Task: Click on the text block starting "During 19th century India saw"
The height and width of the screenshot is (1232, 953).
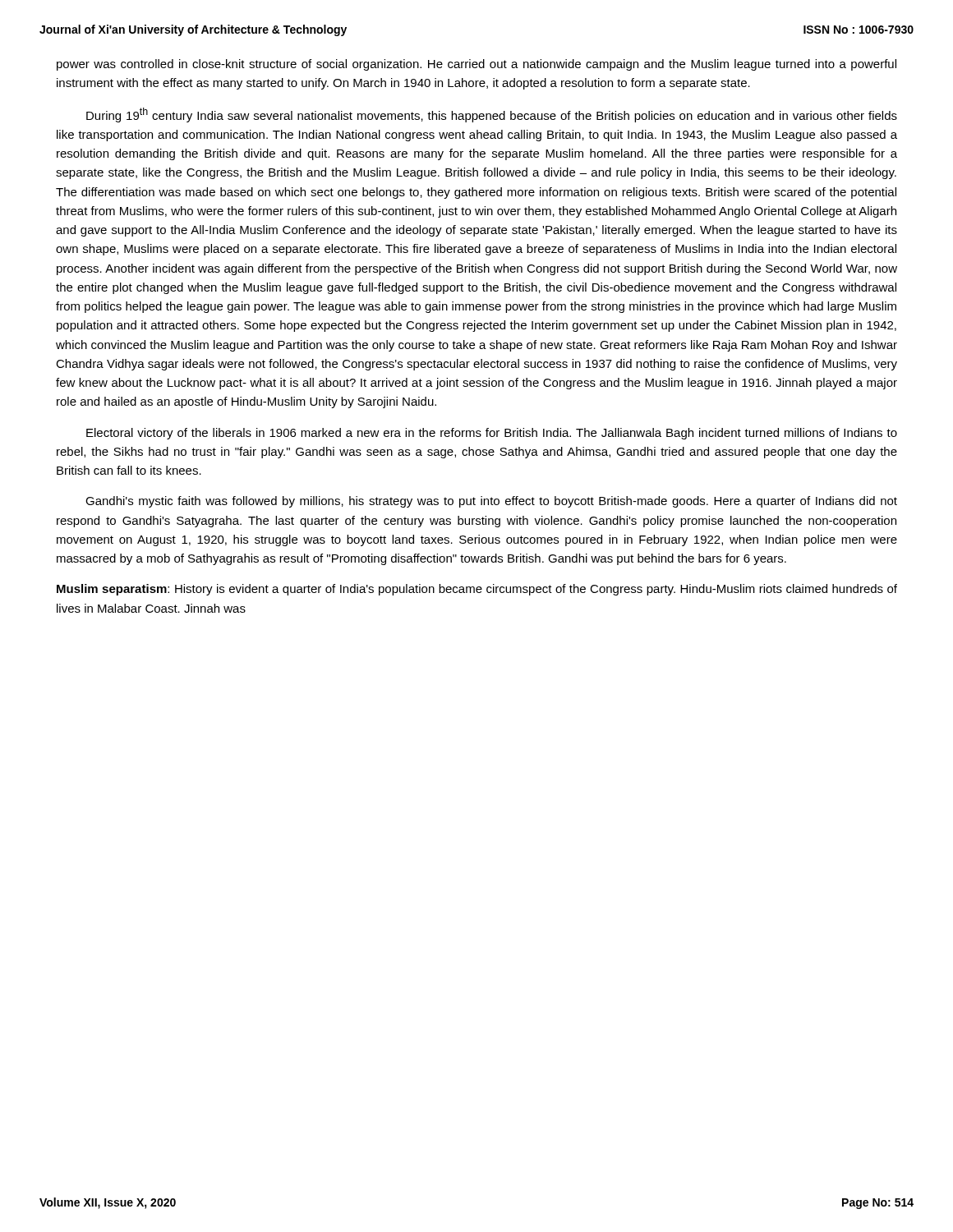Action: click(476, 257)
